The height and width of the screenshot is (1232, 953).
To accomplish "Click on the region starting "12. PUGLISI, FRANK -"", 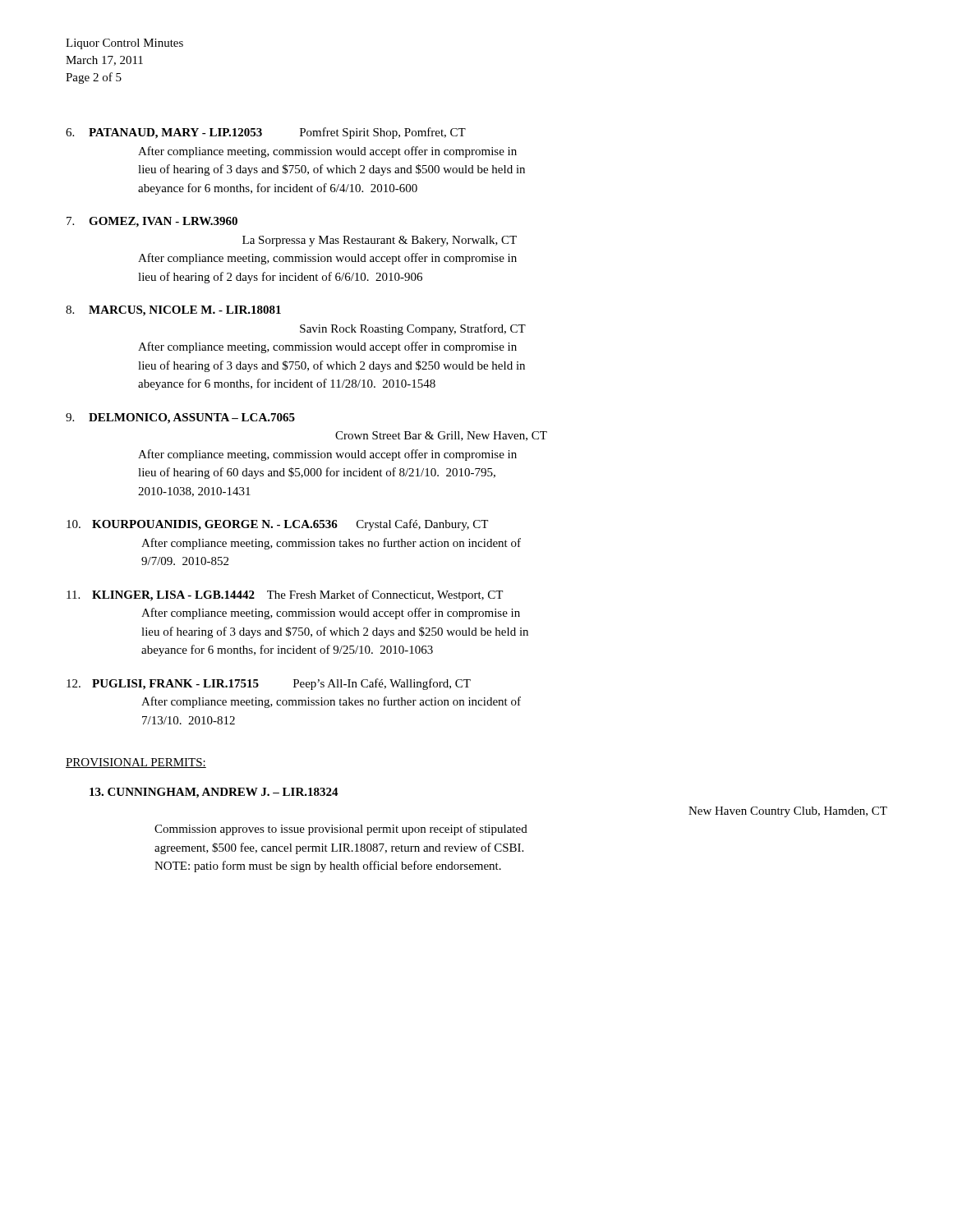I will coord(476,702).
